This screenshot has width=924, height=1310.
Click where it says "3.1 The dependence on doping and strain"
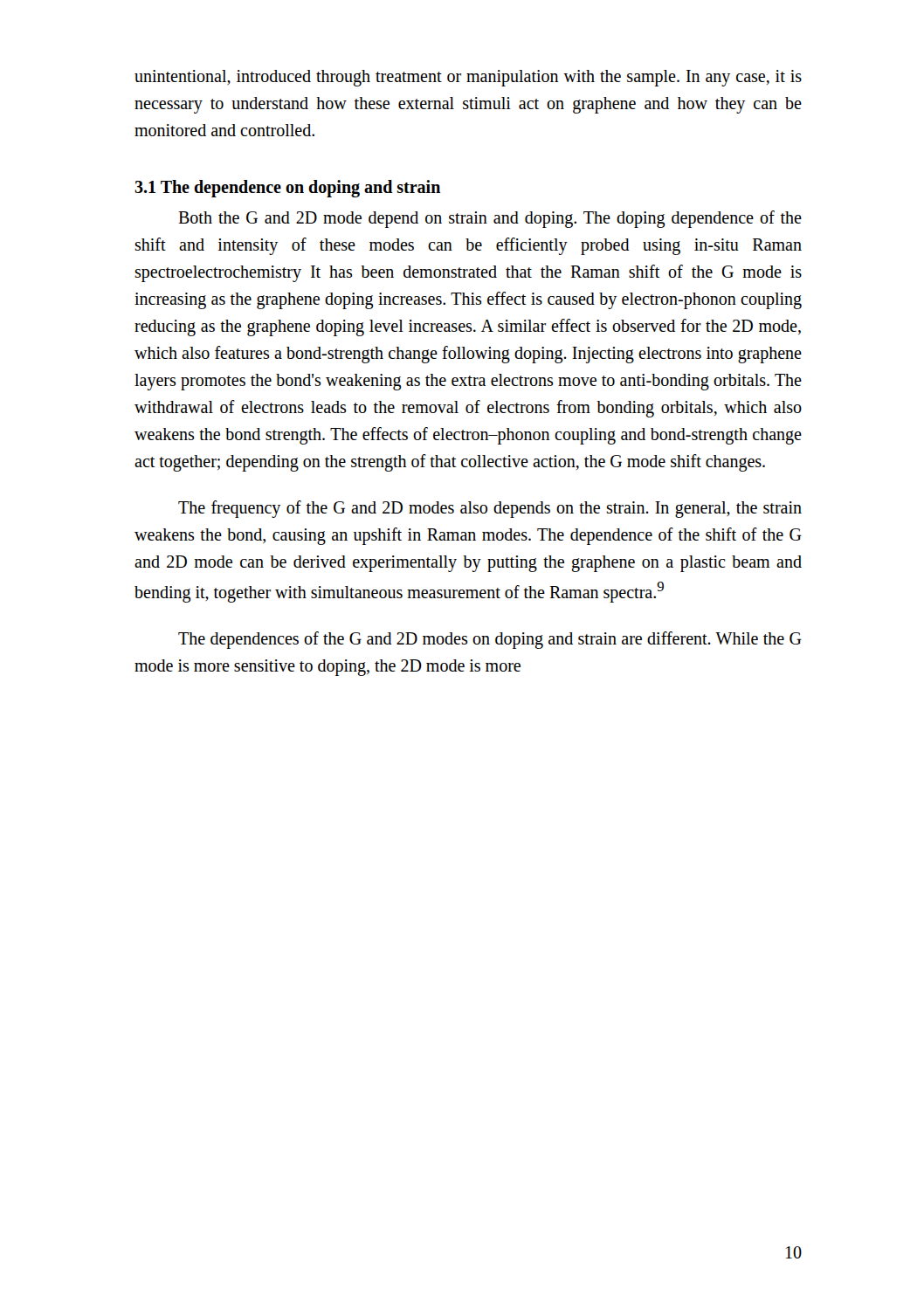tap(287, 187)
